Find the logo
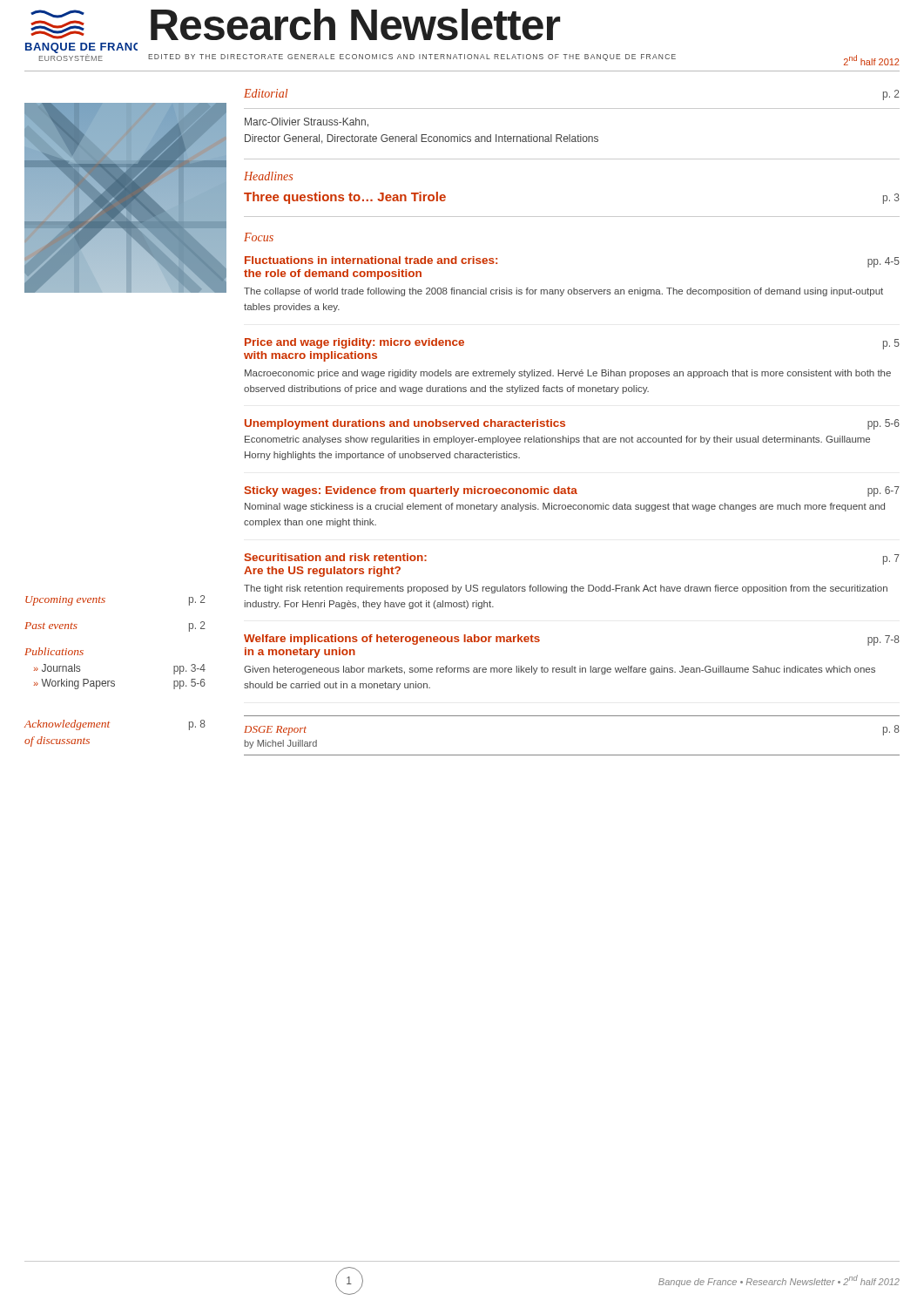Screen dimensions: 1307x924 point(81,34)
